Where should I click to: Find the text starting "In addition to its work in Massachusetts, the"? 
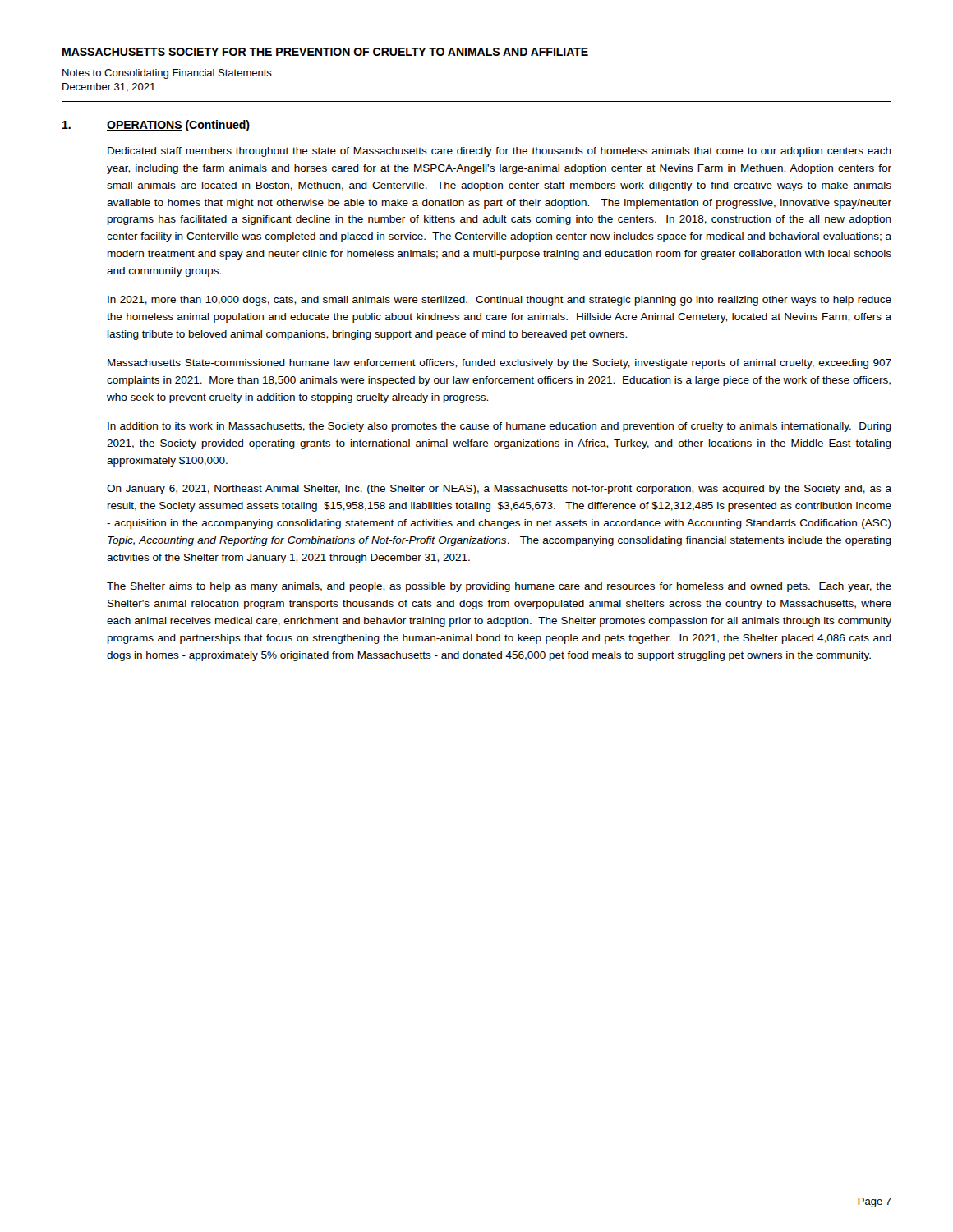(x=499, y=443)
